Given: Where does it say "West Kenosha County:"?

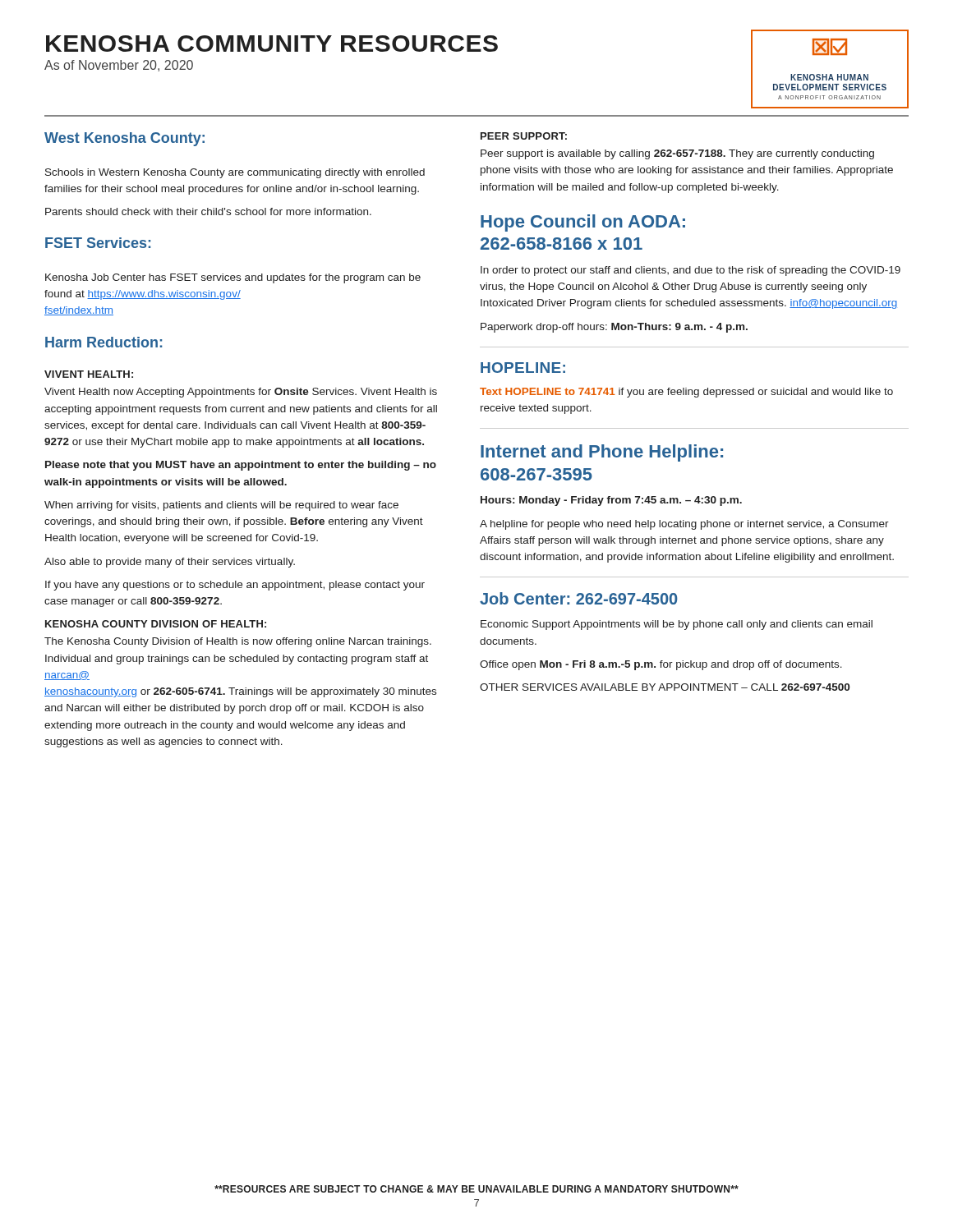Looking at the screenshot, I should (x=124, y=139).
